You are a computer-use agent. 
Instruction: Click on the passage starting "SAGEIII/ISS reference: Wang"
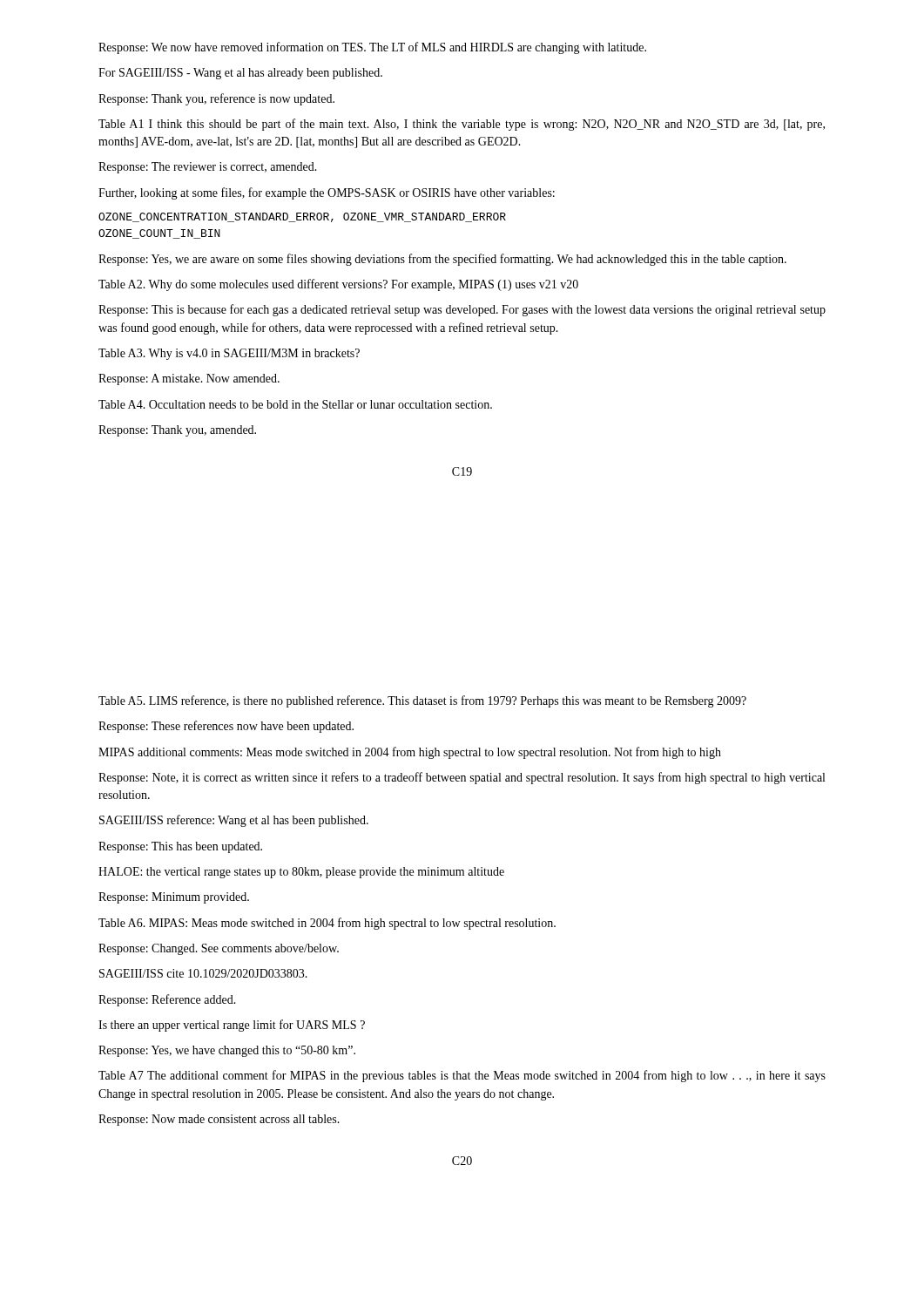coord(234,821)
